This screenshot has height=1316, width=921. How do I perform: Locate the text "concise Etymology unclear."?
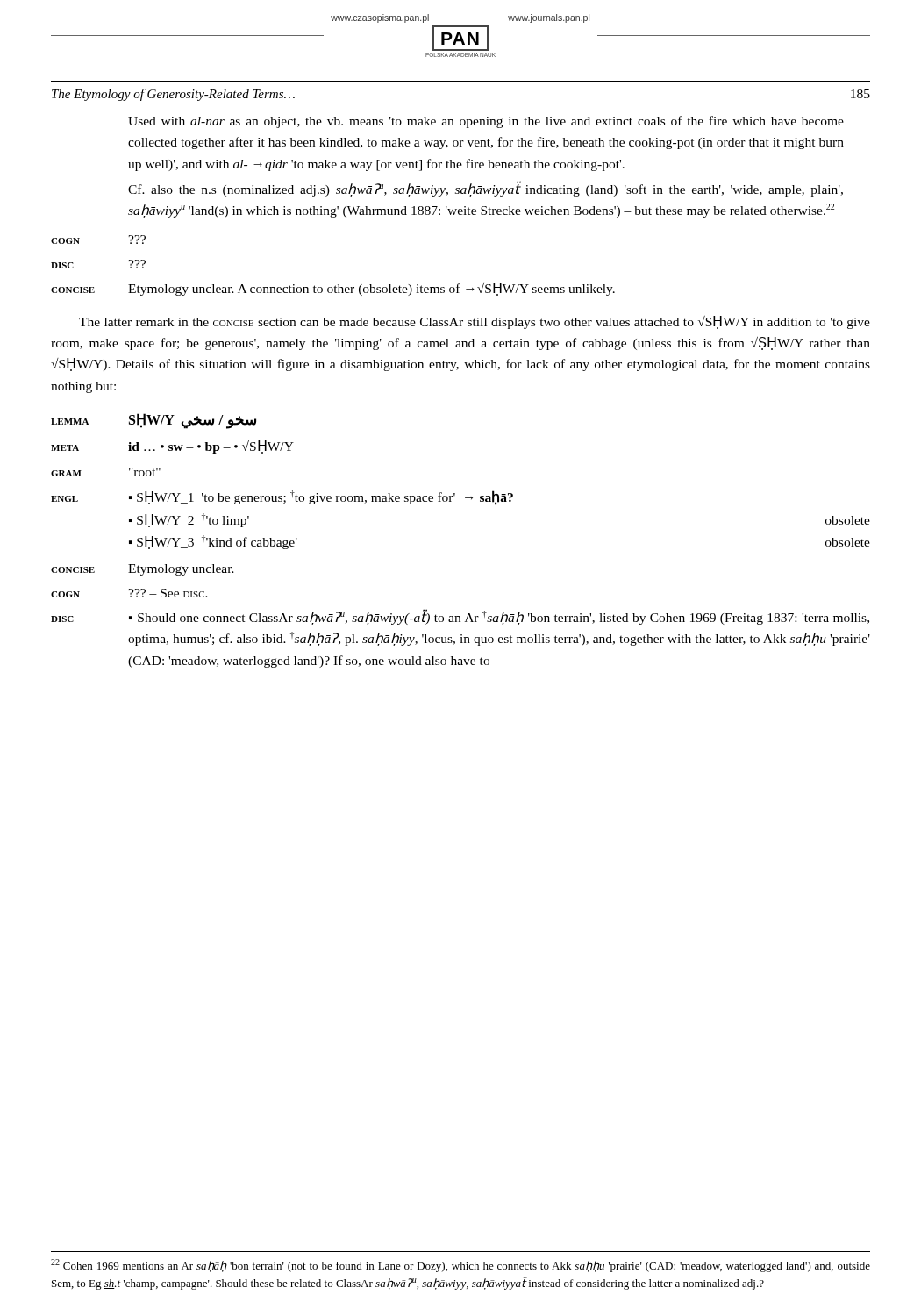point(143,568)
